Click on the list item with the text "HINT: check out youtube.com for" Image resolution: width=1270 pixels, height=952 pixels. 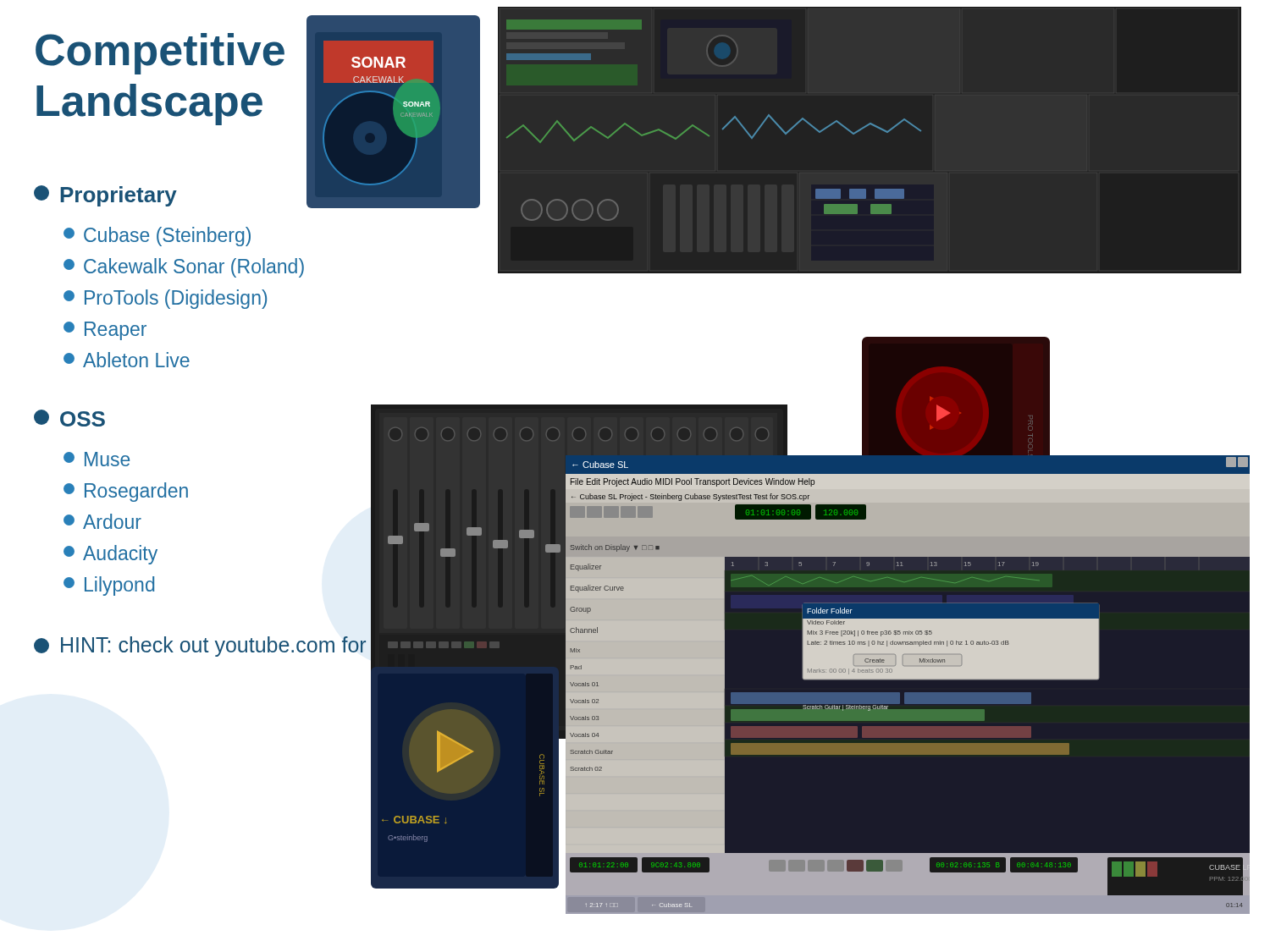click(x=273, y=645)
